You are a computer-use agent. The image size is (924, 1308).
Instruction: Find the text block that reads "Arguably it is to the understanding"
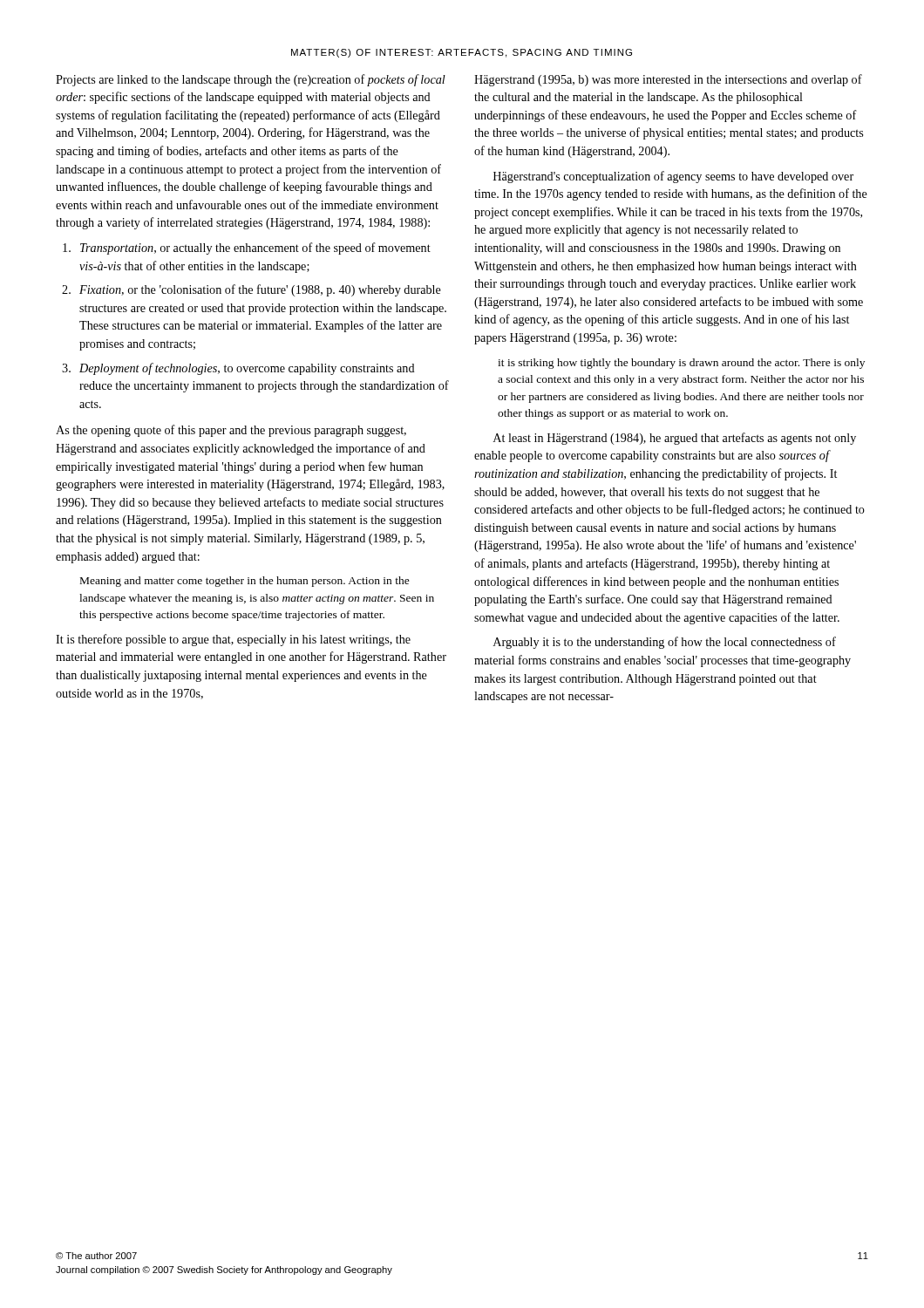click(x=671, y=669)
